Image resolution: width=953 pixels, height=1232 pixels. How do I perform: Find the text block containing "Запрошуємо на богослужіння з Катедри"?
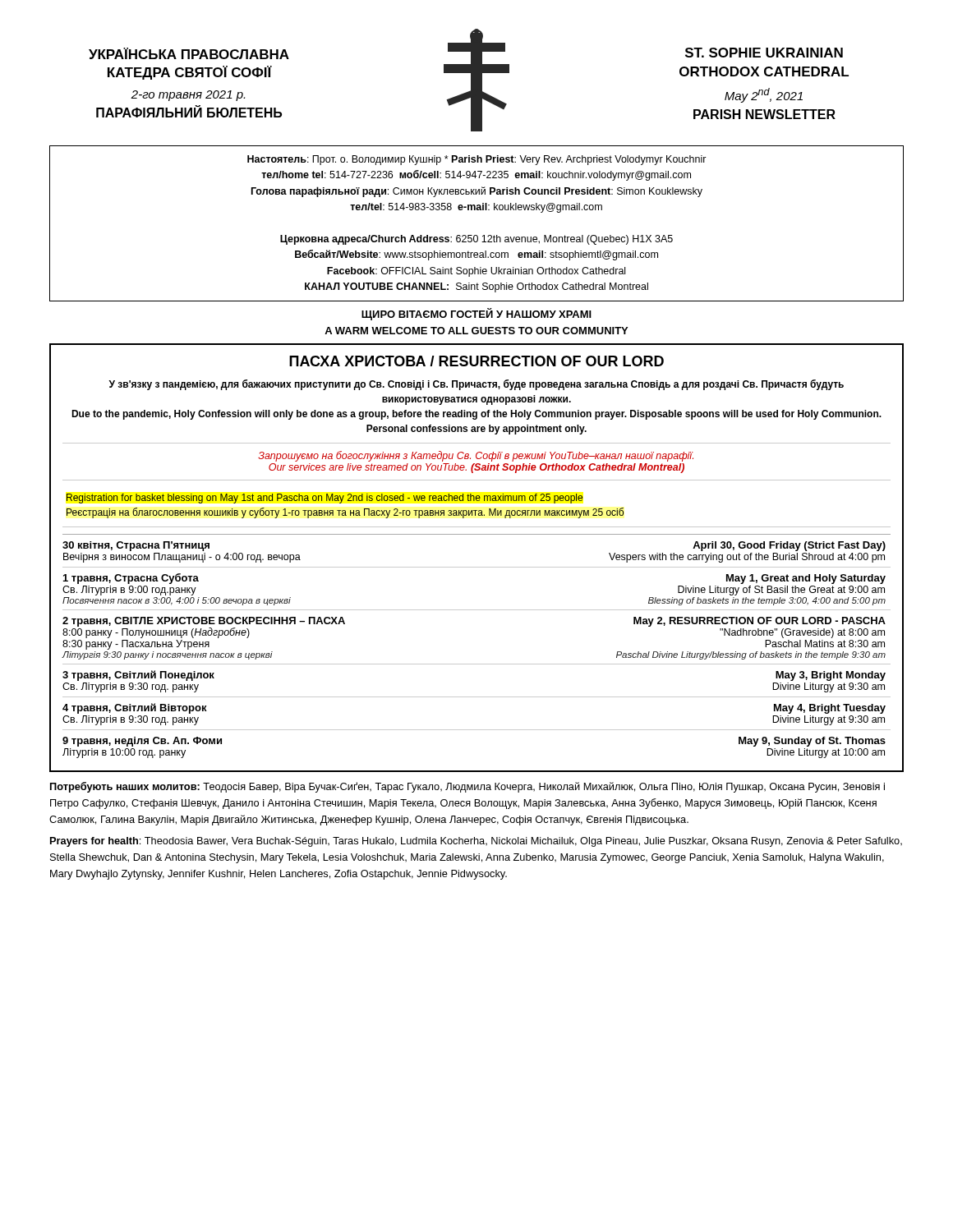pos(476,462)
